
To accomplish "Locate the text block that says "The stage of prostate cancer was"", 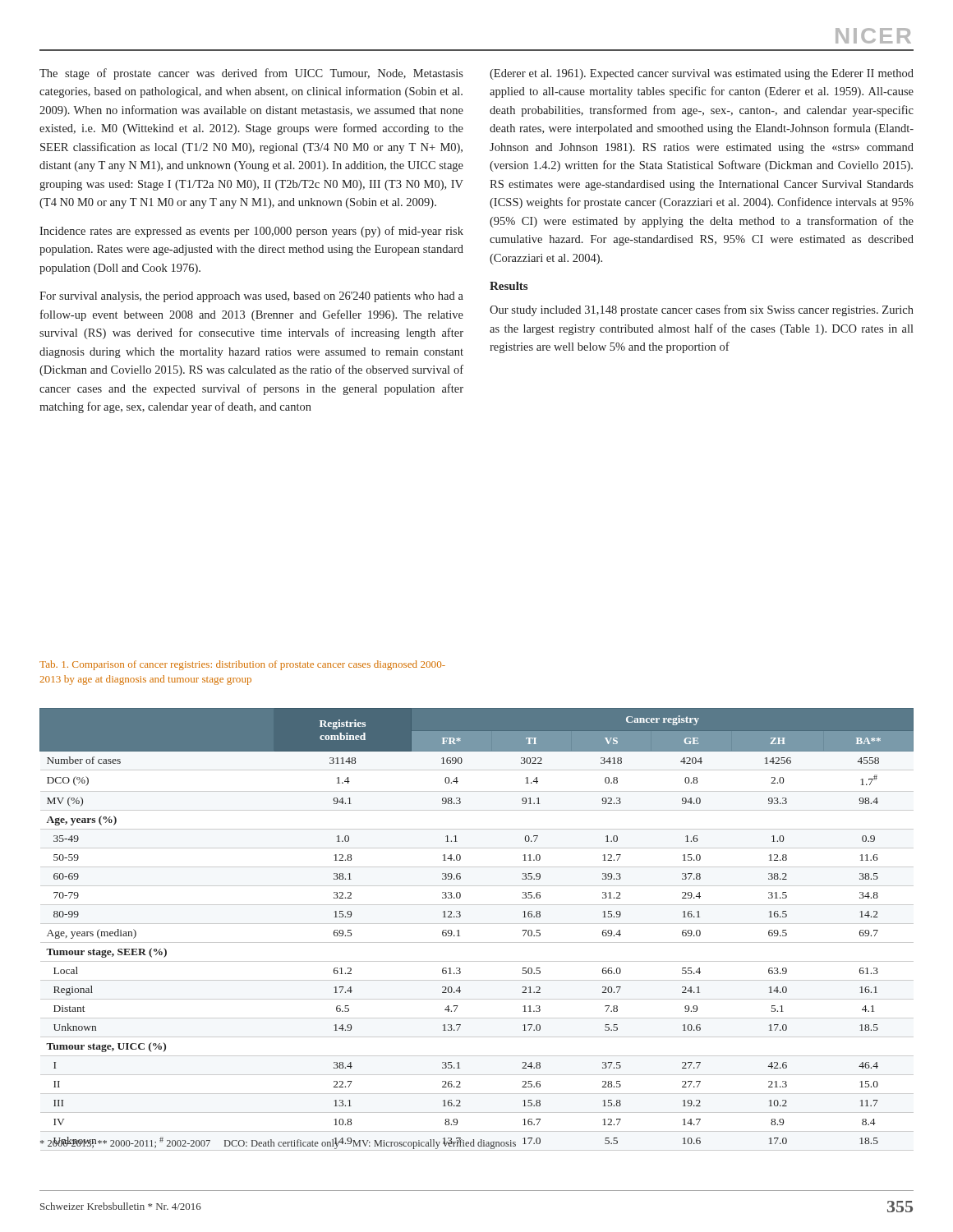I will click(x=251, y=138).
